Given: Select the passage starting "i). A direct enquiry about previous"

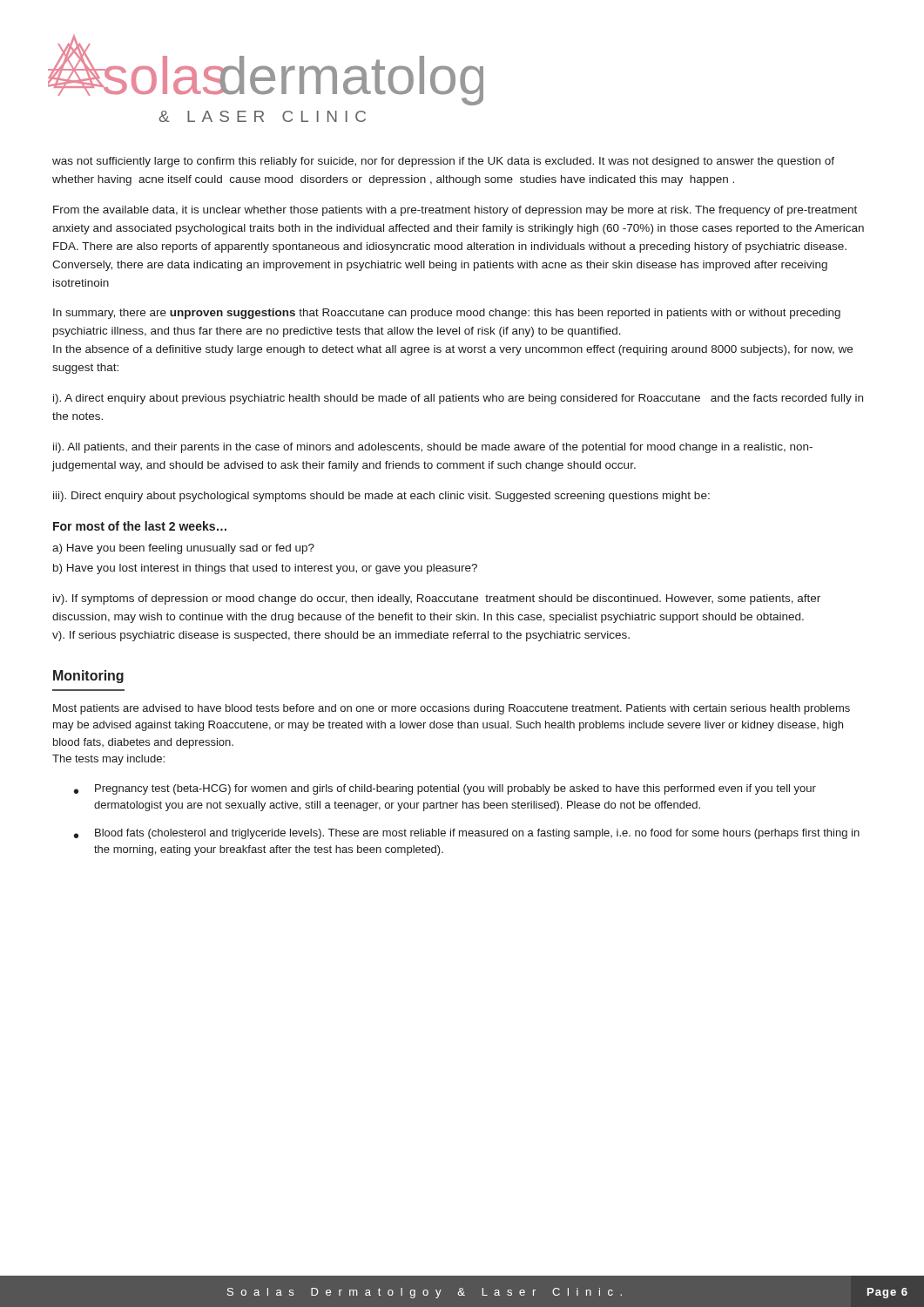Looking at the screenshot, I should pos(462,408).
